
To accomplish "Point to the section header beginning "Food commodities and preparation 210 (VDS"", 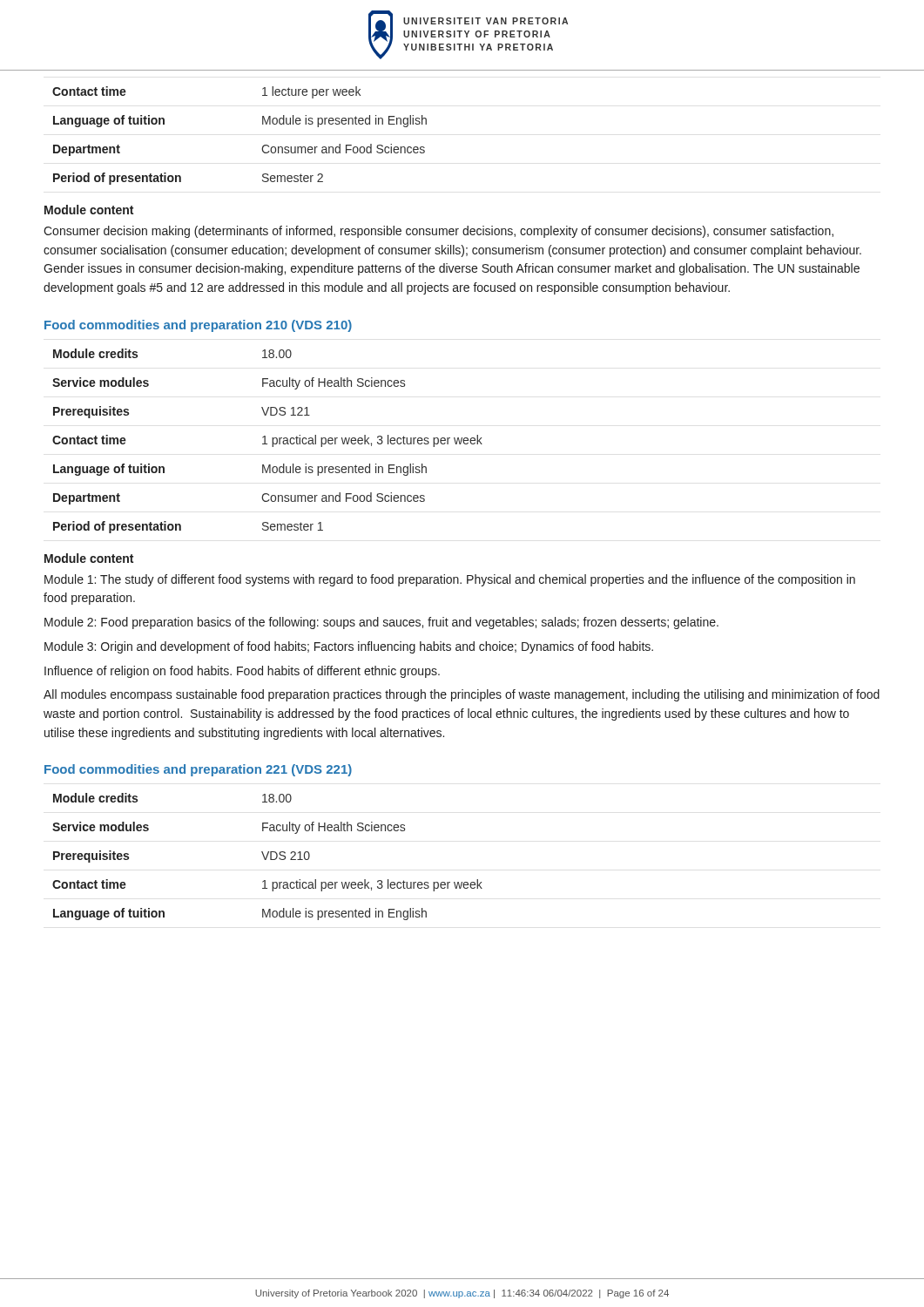I will pos(198,324).
